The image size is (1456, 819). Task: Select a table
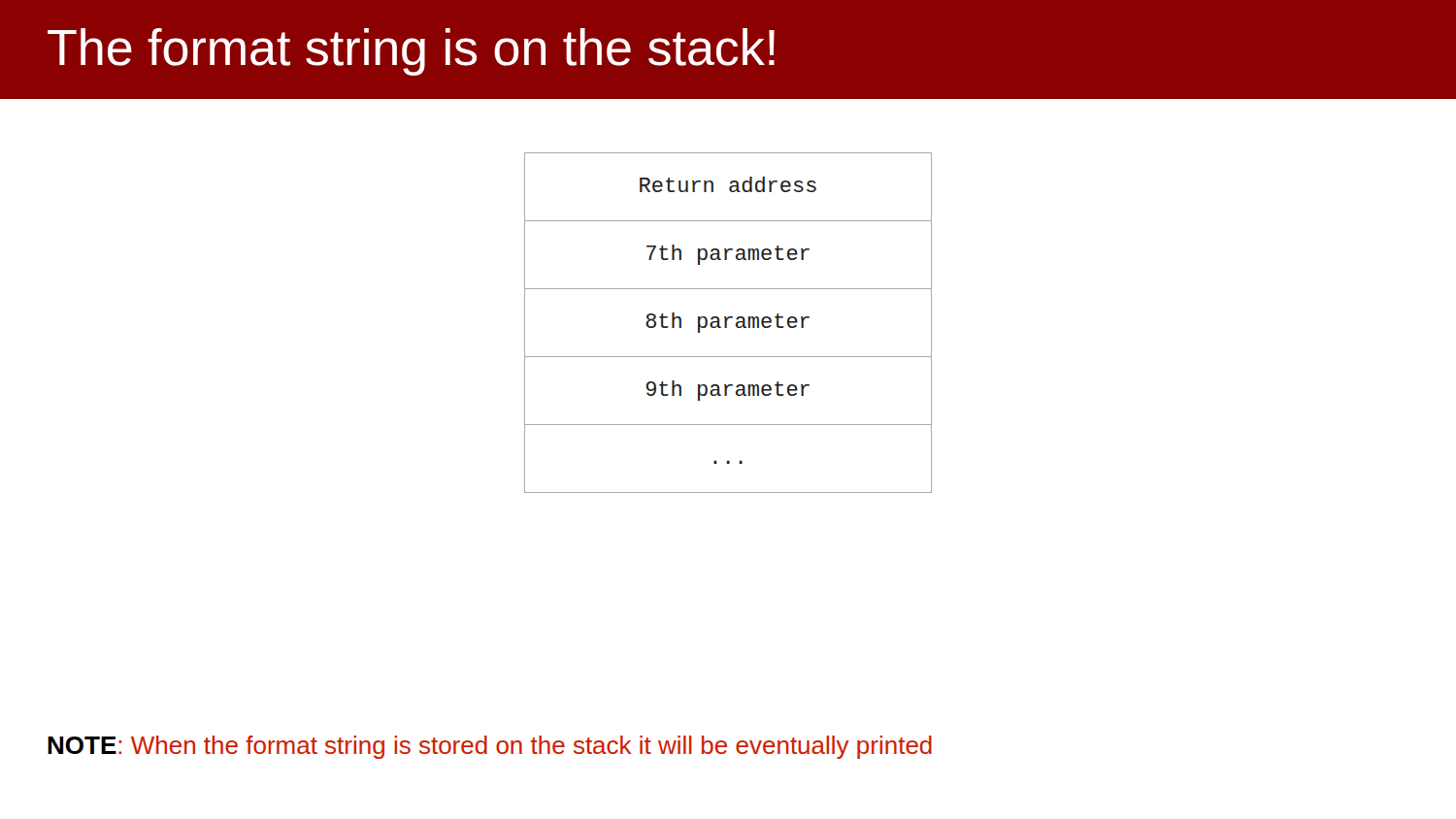728,323
